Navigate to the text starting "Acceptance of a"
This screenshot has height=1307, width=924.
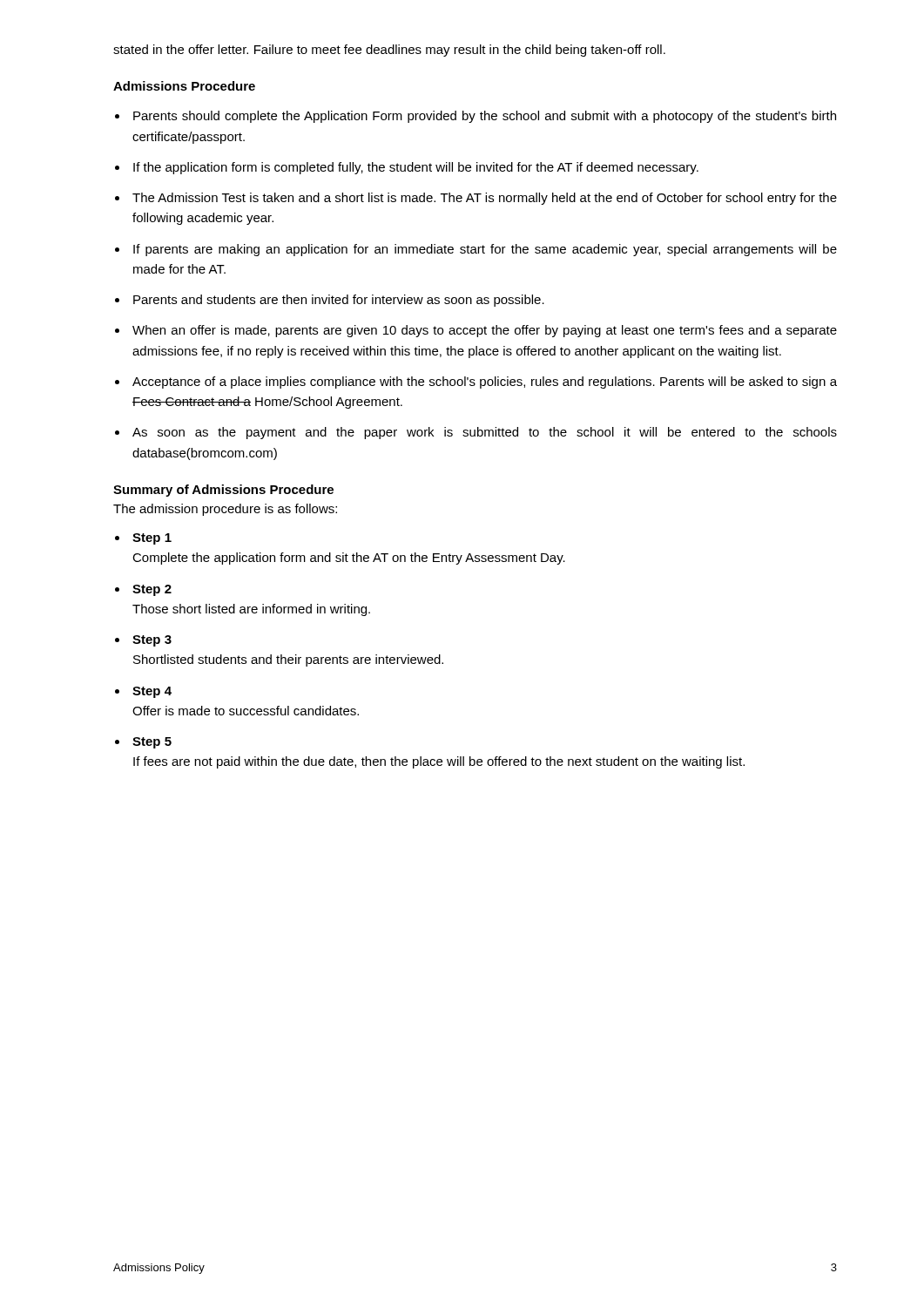click(485, 391)
